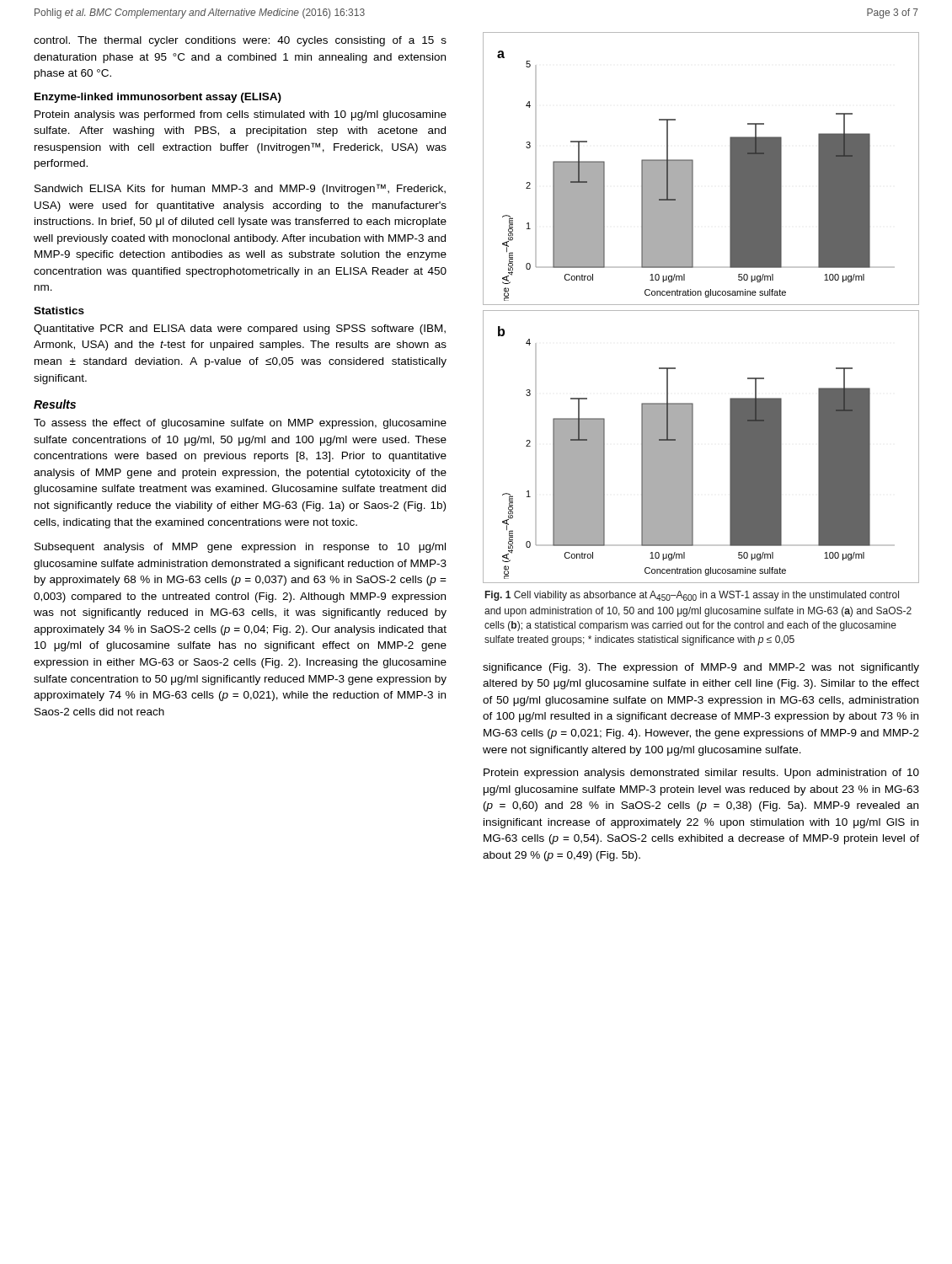
Task: Locate the text block with the text "To assess the effect of glucosamine"
Action: point(240,472)
